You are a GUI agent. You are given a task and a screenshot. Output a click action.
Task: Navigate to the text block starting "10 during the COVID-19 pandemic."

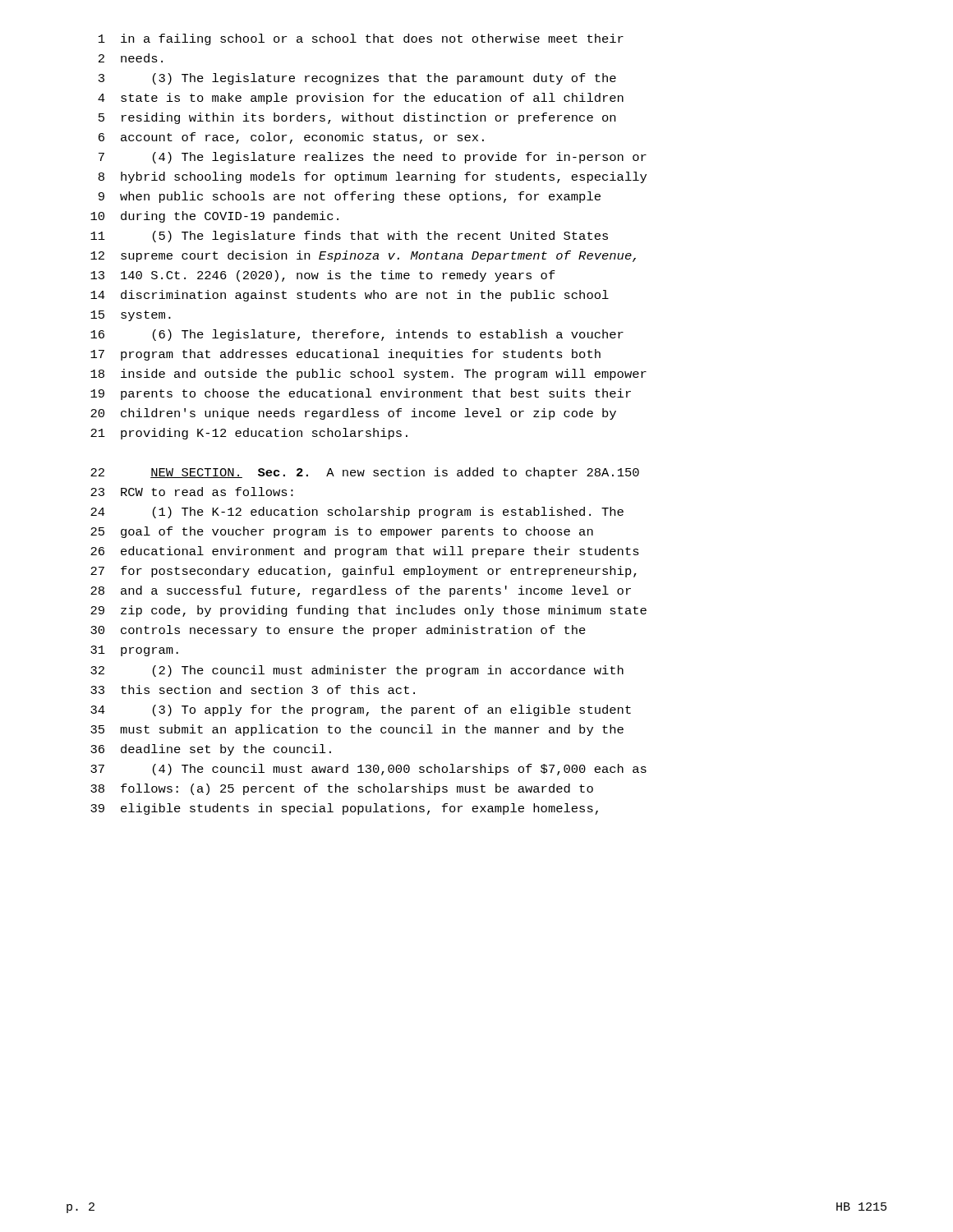[x=214, y=217]
